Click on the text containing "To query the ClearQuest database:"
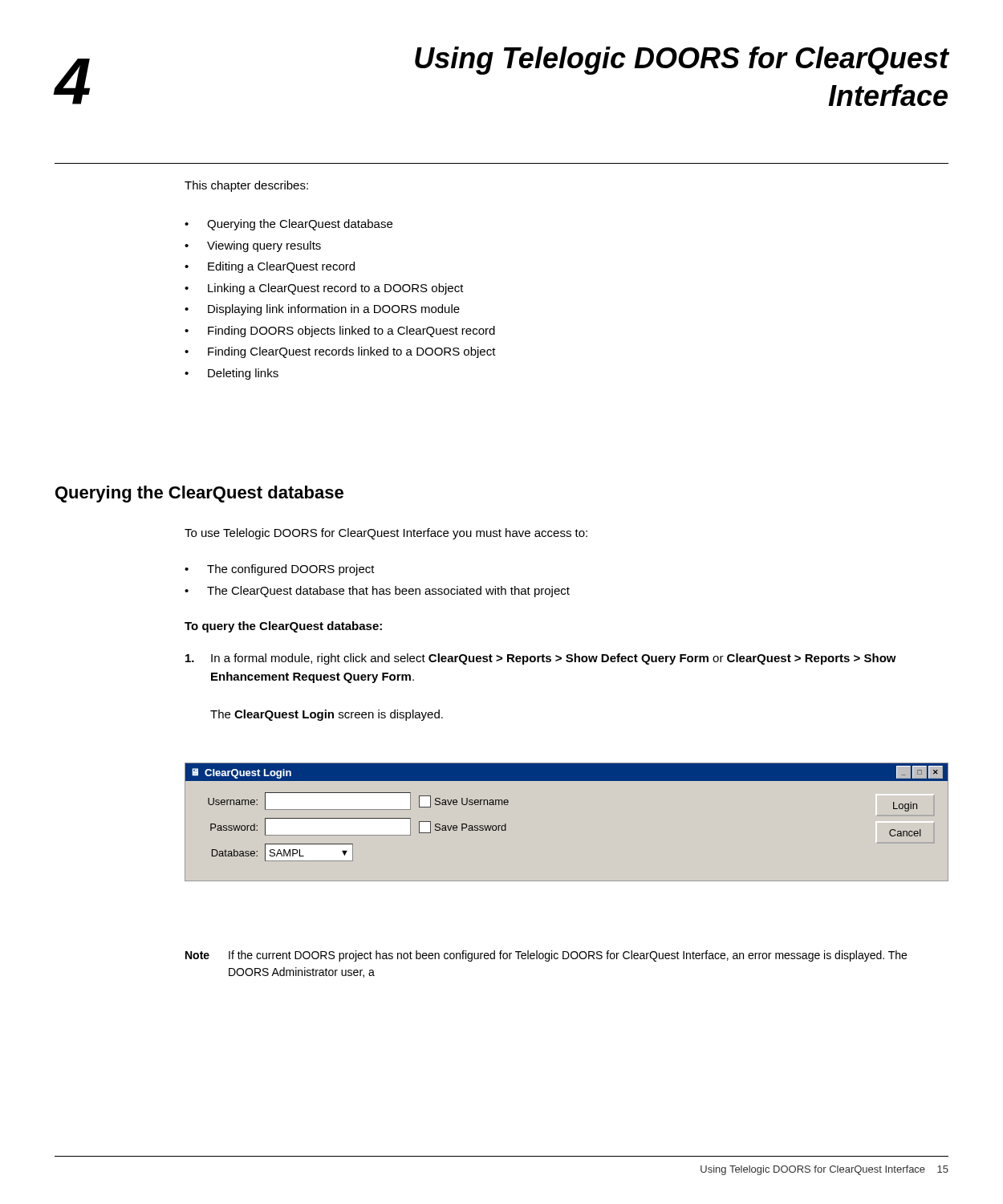 (x=284, y=626)
